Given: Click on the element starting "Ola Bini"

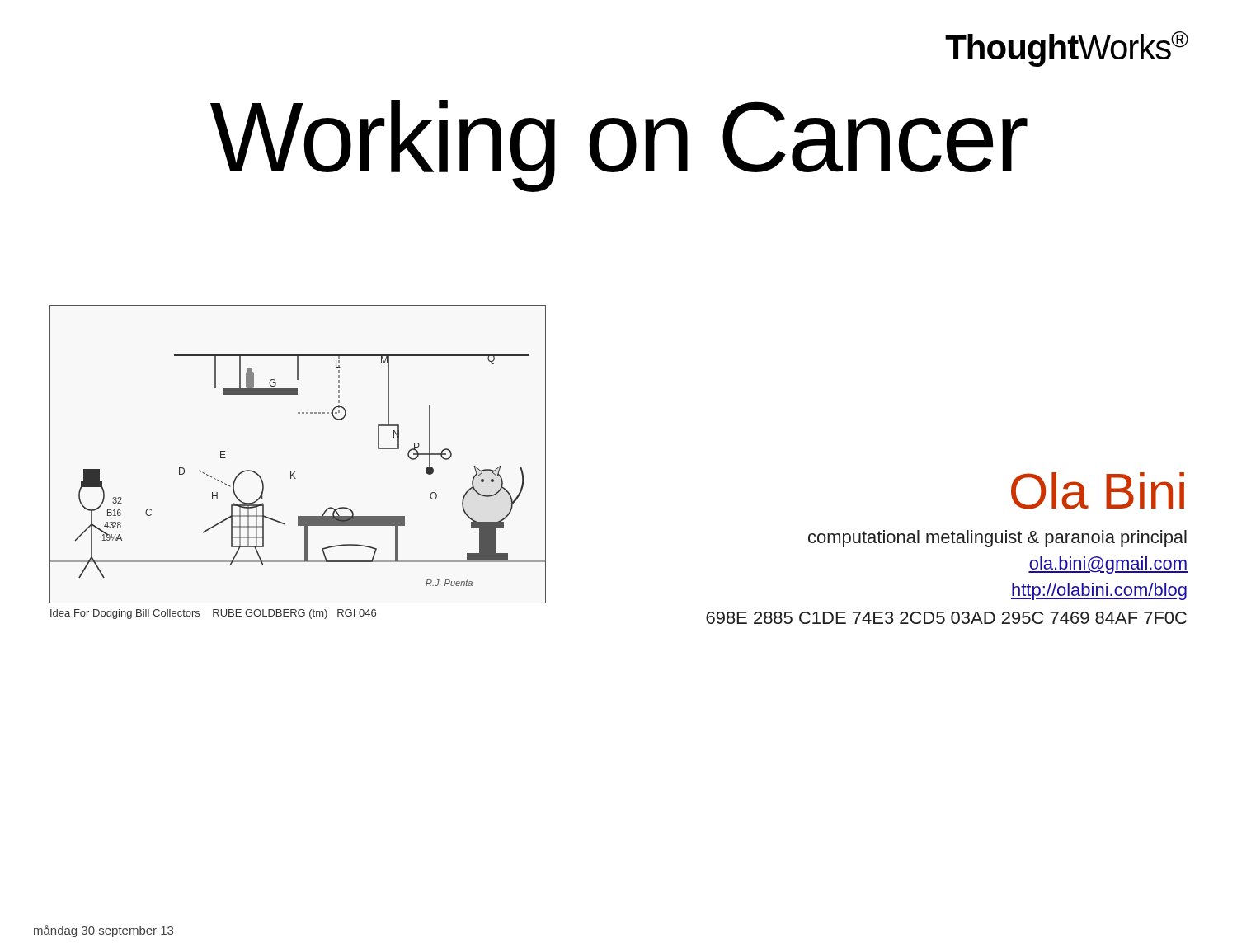Looking at the screenshot, I should coord(1098,491).
